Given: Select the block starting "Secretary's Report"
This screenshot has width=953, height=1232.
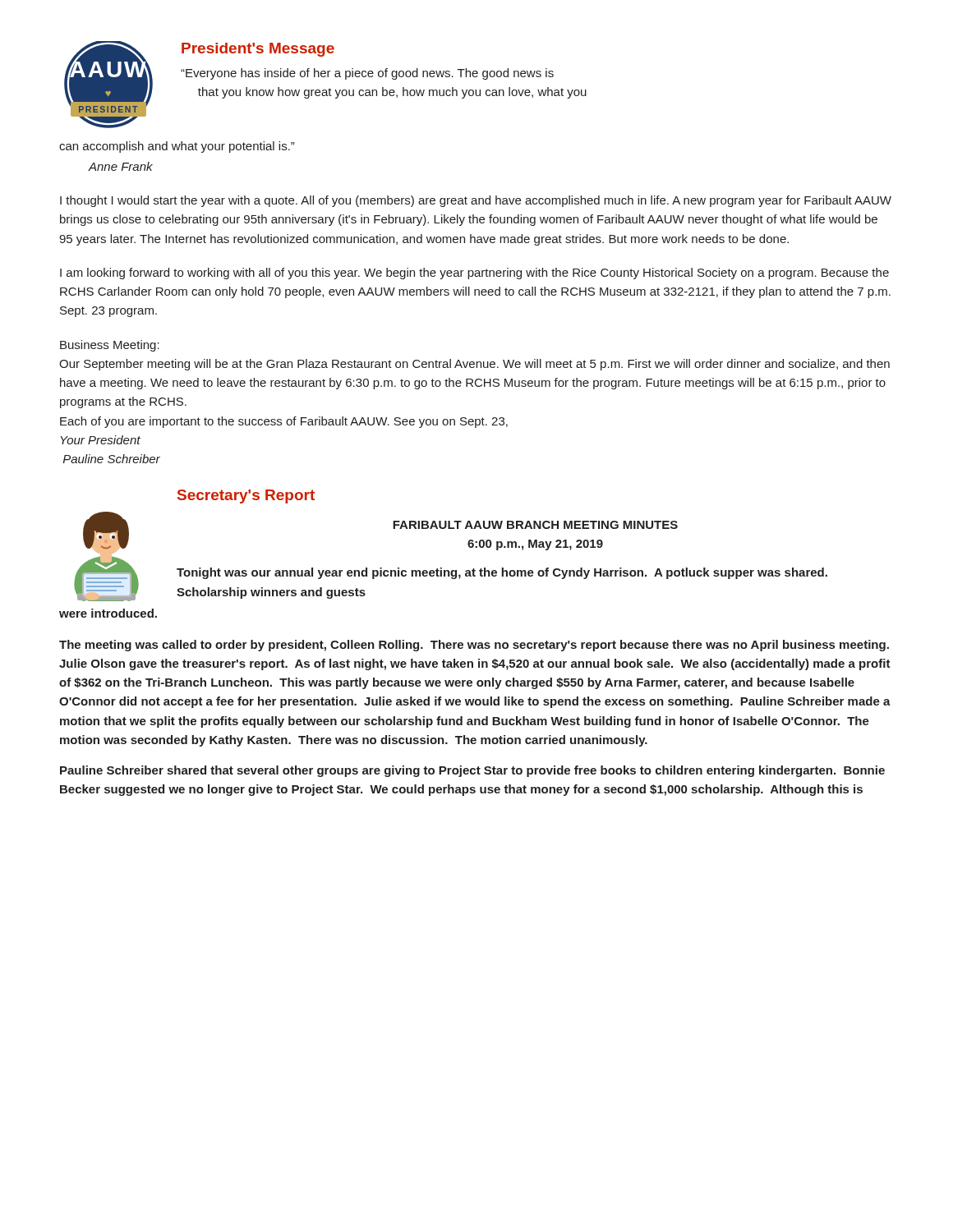Looking at the screenshot, I should [246, 495].
